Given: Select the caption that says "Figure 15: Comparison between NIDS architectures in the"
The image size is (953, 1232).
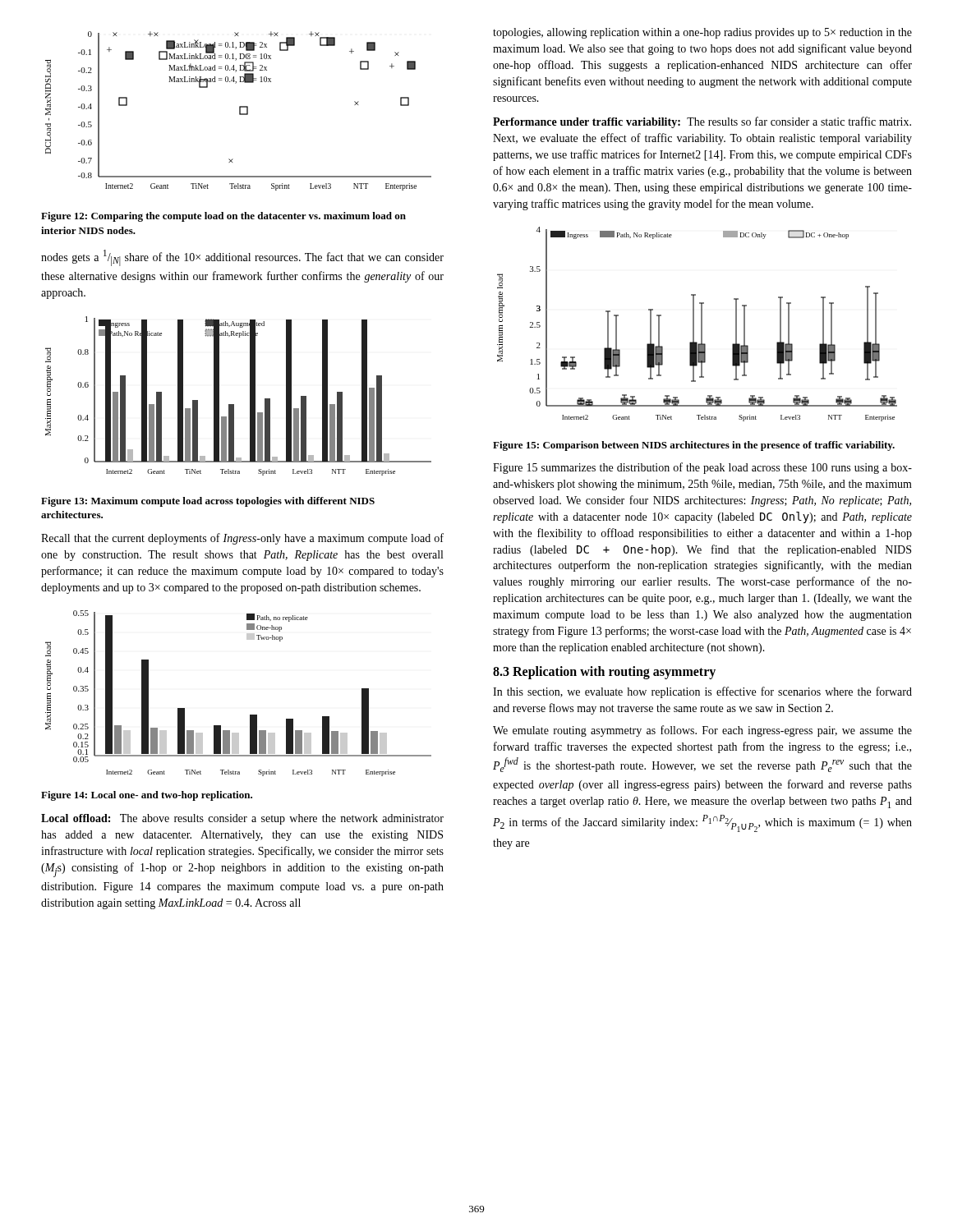Looking at the screenshot, I should coord(694,445).
